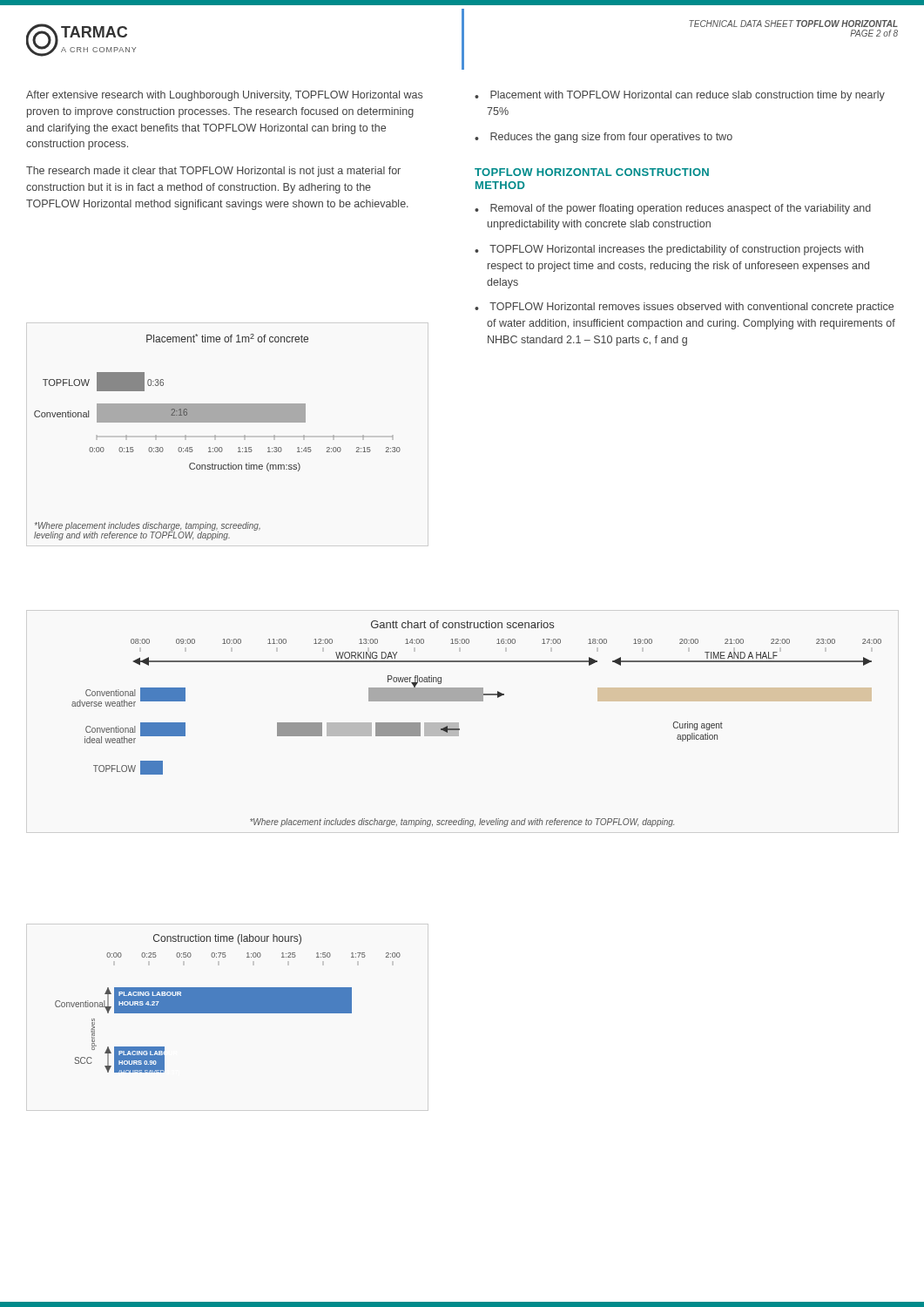Locate the text block containing "After extensive research with Loughborough University, TOPFLOW Horizontal"
This screenshot has height=1307, width=924.
224,96
